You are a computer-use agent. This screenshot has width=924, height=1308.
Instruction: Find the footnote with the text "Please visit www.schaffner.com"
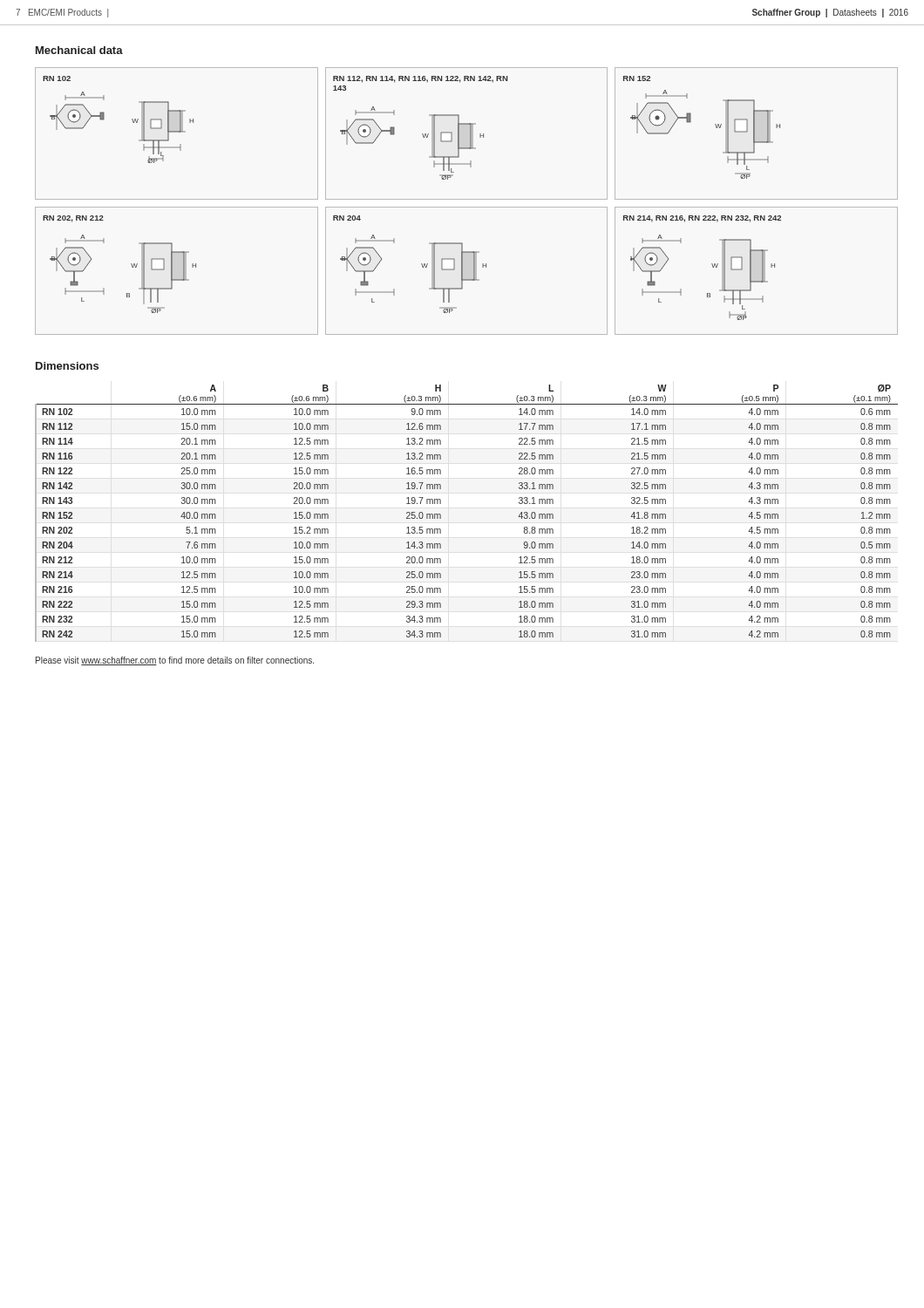(175, 661)
